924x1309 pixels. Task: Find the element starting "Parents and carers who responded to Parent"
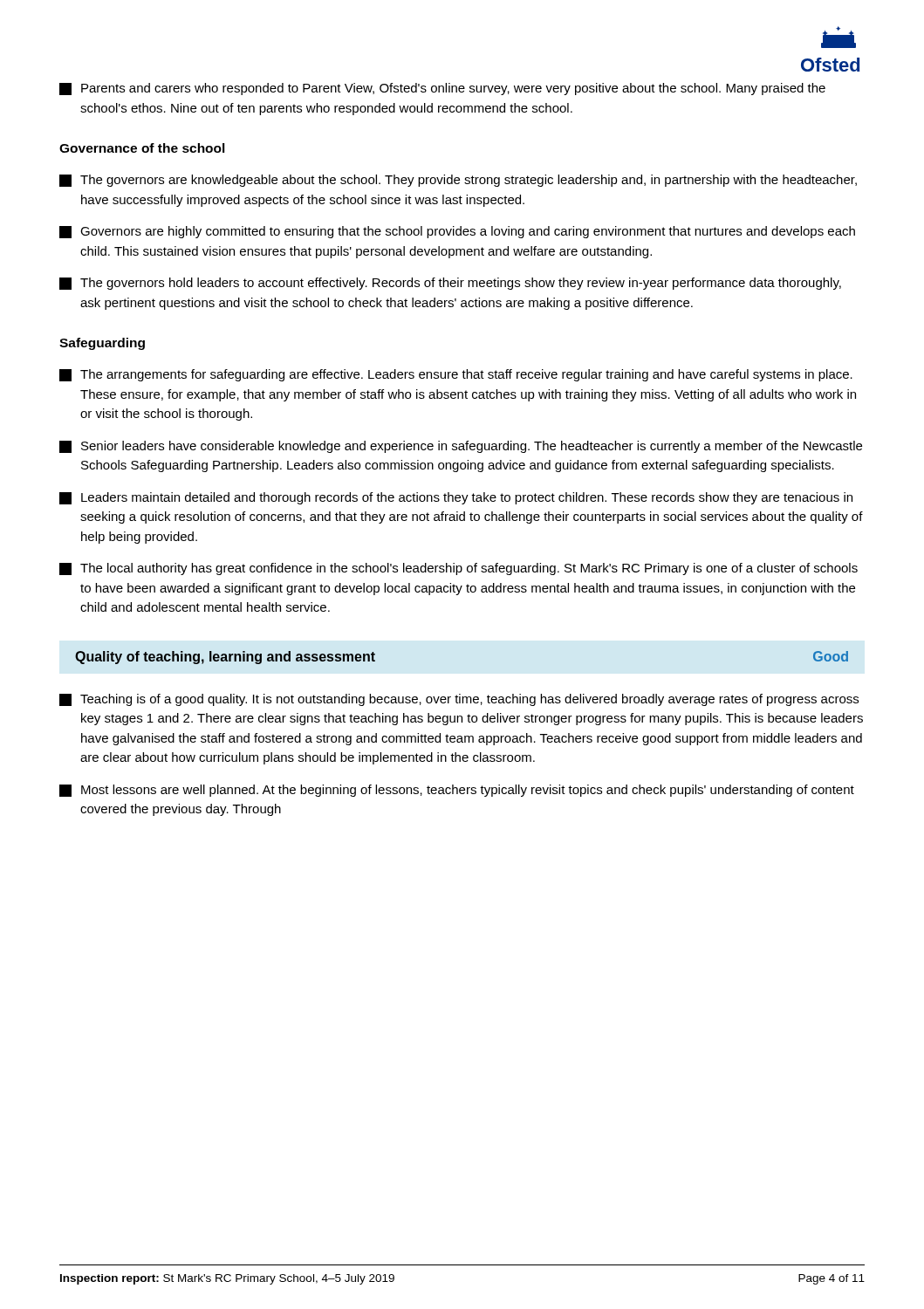(462, 98)
